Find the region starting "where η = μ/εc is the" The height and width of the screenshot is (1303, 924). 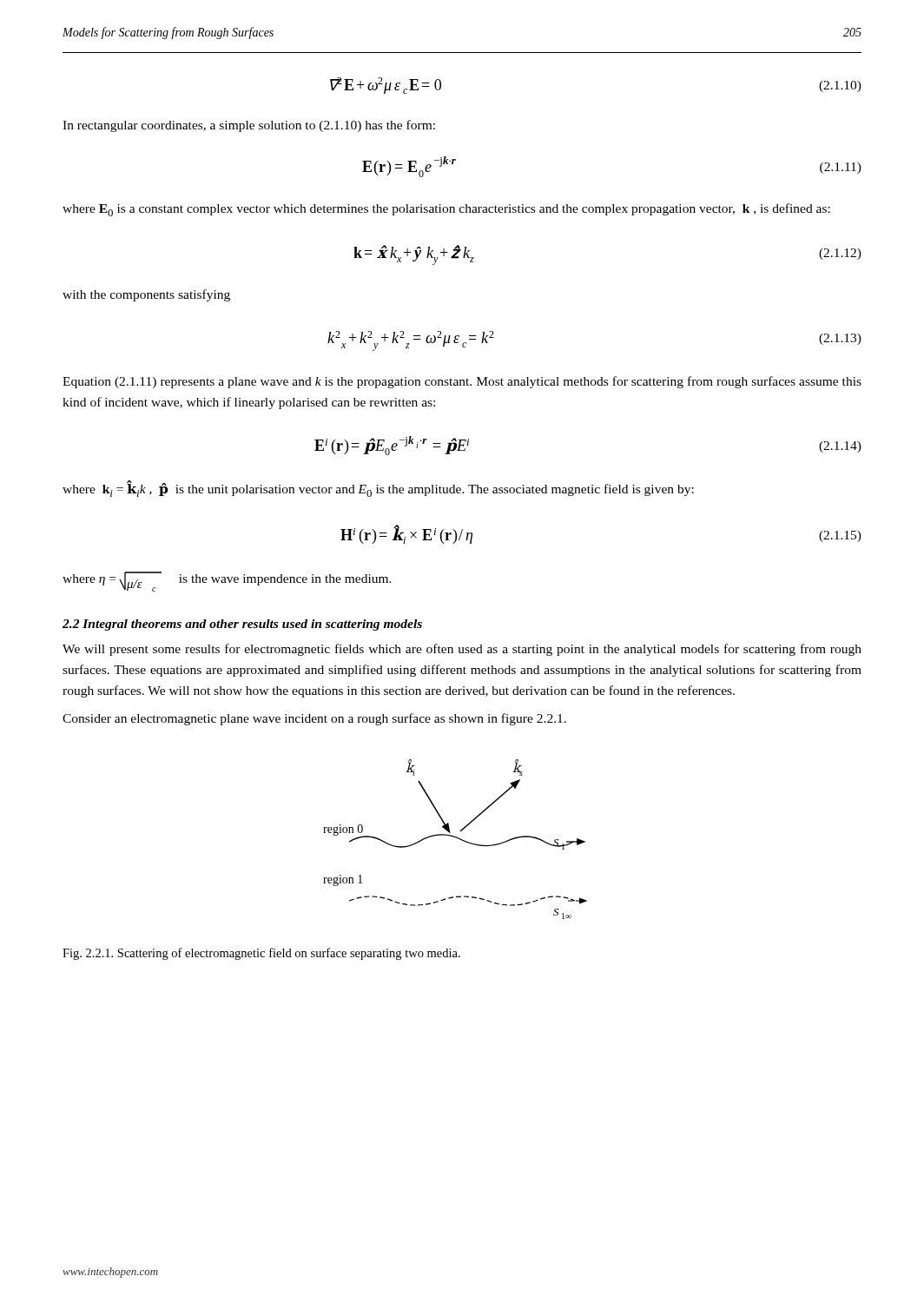[x=227, y=580]
